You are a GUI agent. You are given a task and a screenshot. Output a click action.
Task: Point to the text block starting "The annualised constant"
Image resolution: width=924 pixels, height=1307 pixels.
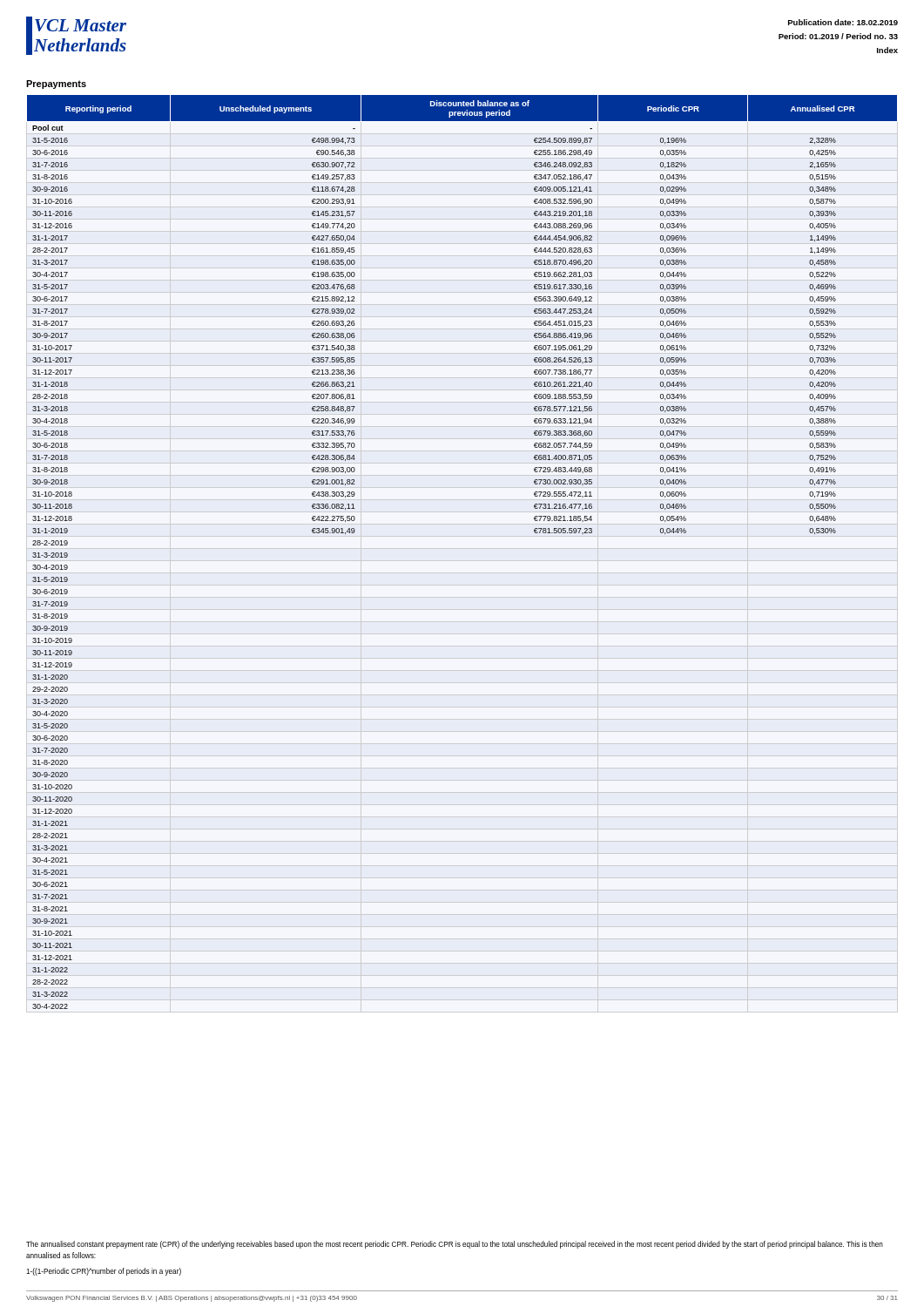coord(455,1250)
